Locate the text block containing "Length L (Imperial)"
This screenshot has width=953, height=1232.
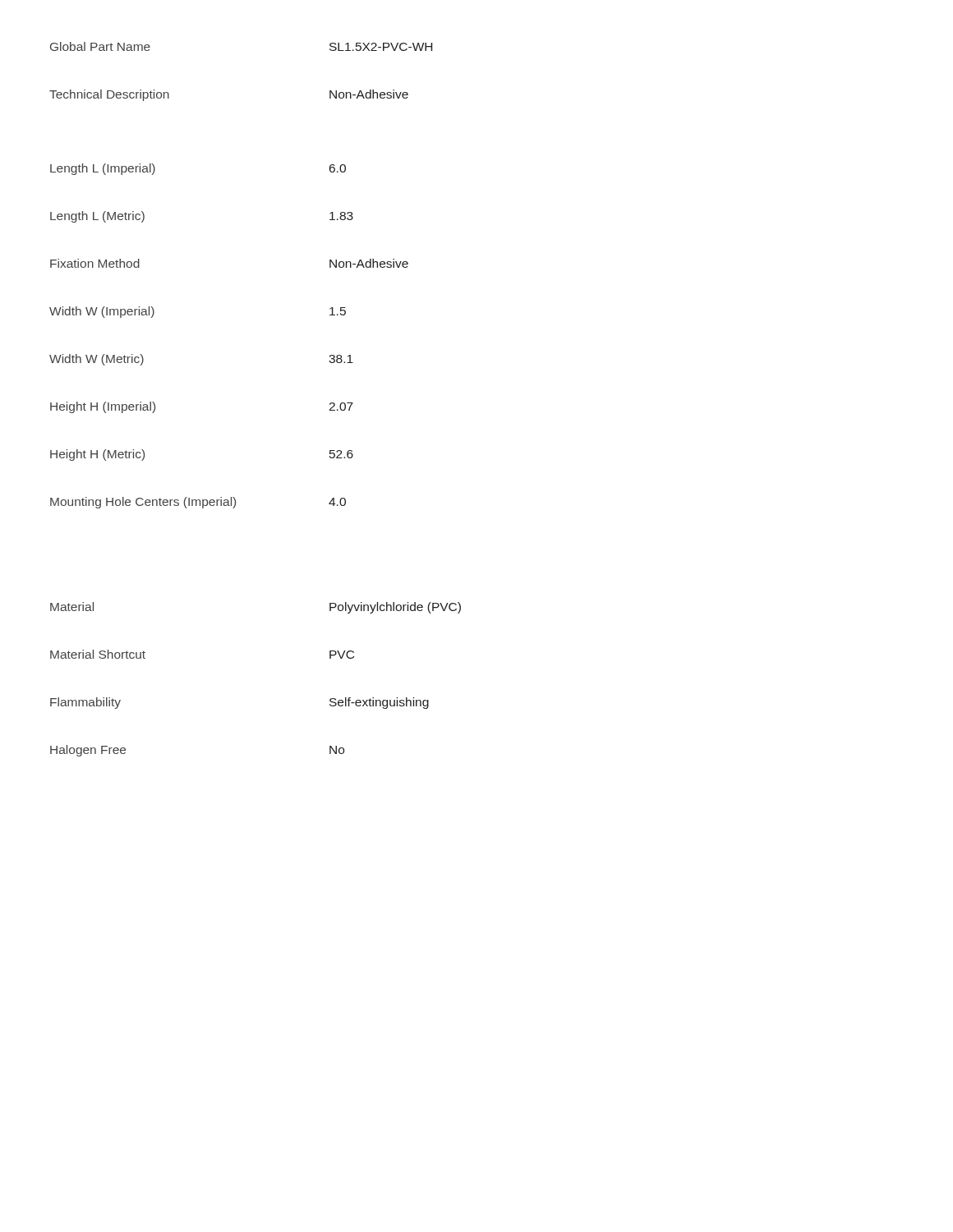click(104, 169)
